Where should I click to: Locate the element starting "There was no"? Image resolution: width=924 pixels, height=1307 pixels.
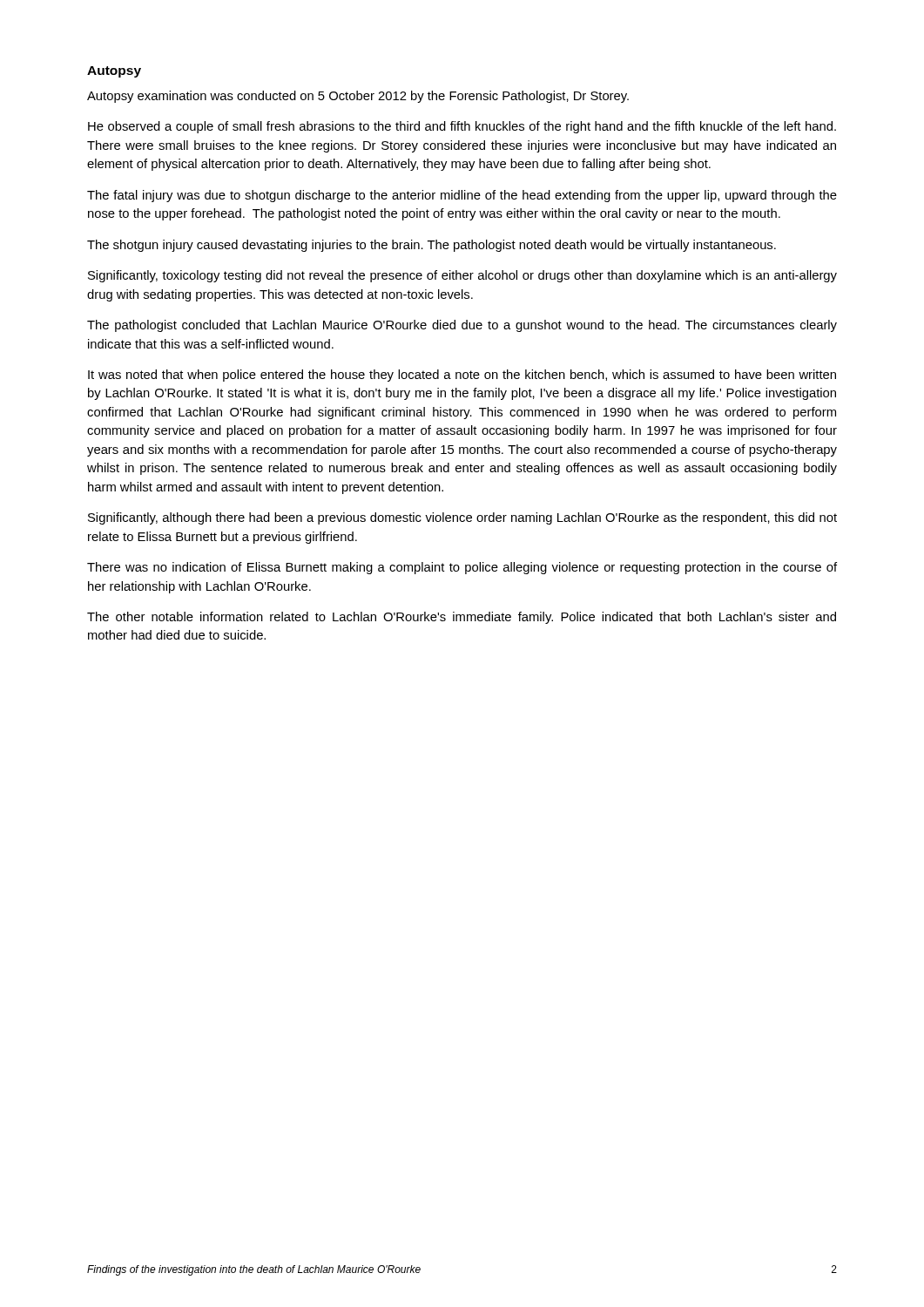coord(462,577)
